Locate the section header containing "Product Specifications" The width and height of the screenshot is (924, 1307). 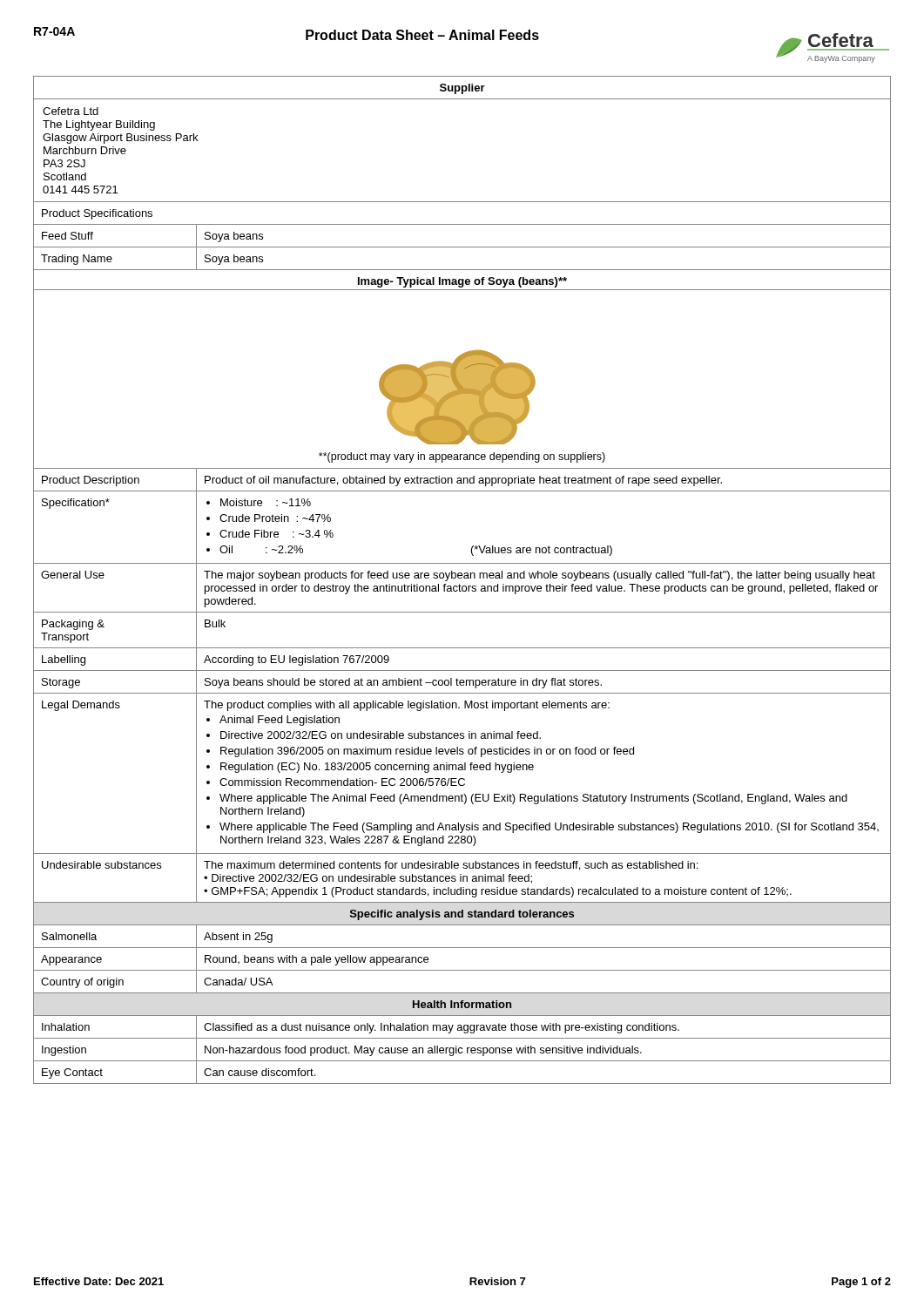462,213
